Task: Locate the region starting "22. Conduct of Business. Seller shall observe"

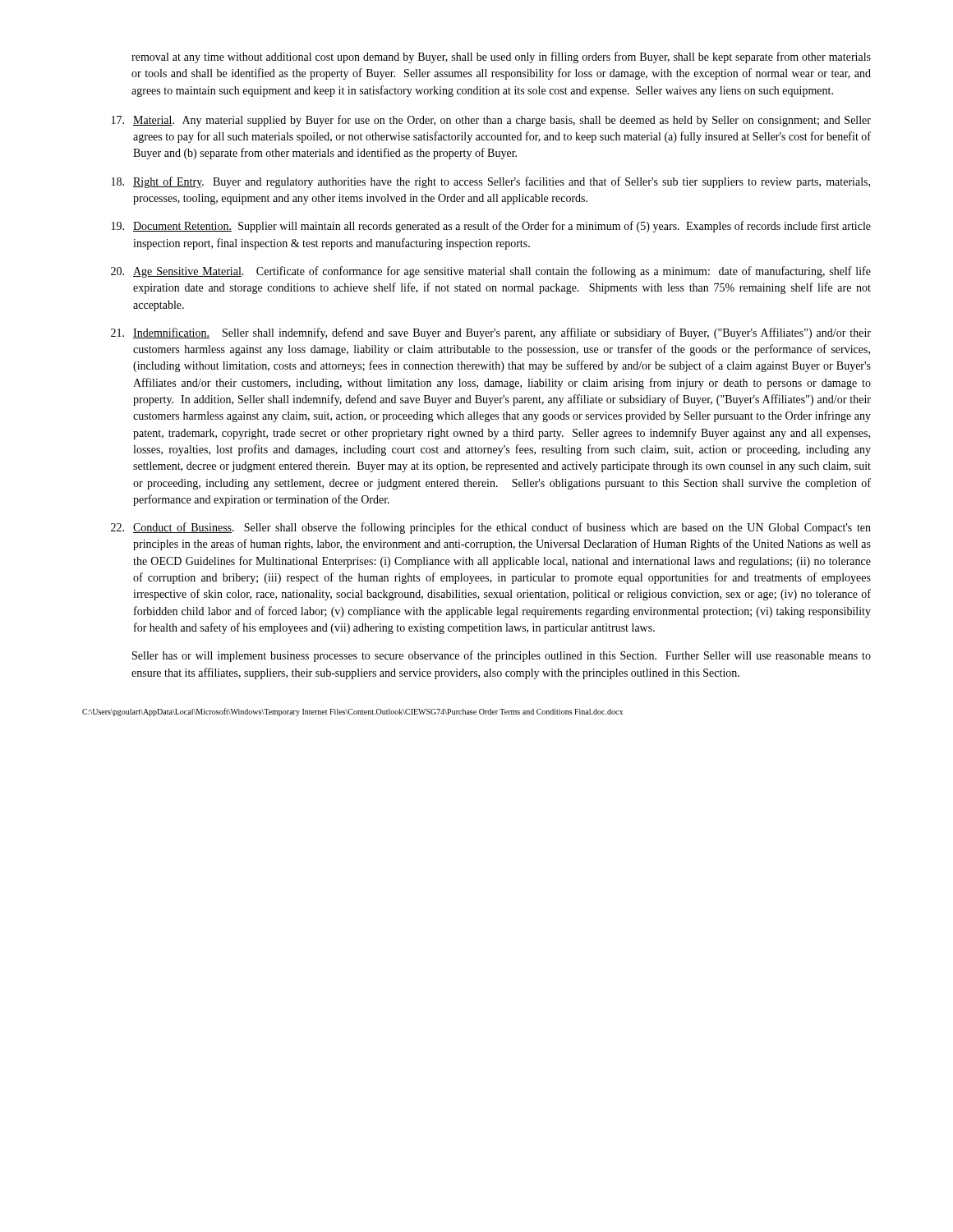Action: pyautogui.click(x=476, y=578)
